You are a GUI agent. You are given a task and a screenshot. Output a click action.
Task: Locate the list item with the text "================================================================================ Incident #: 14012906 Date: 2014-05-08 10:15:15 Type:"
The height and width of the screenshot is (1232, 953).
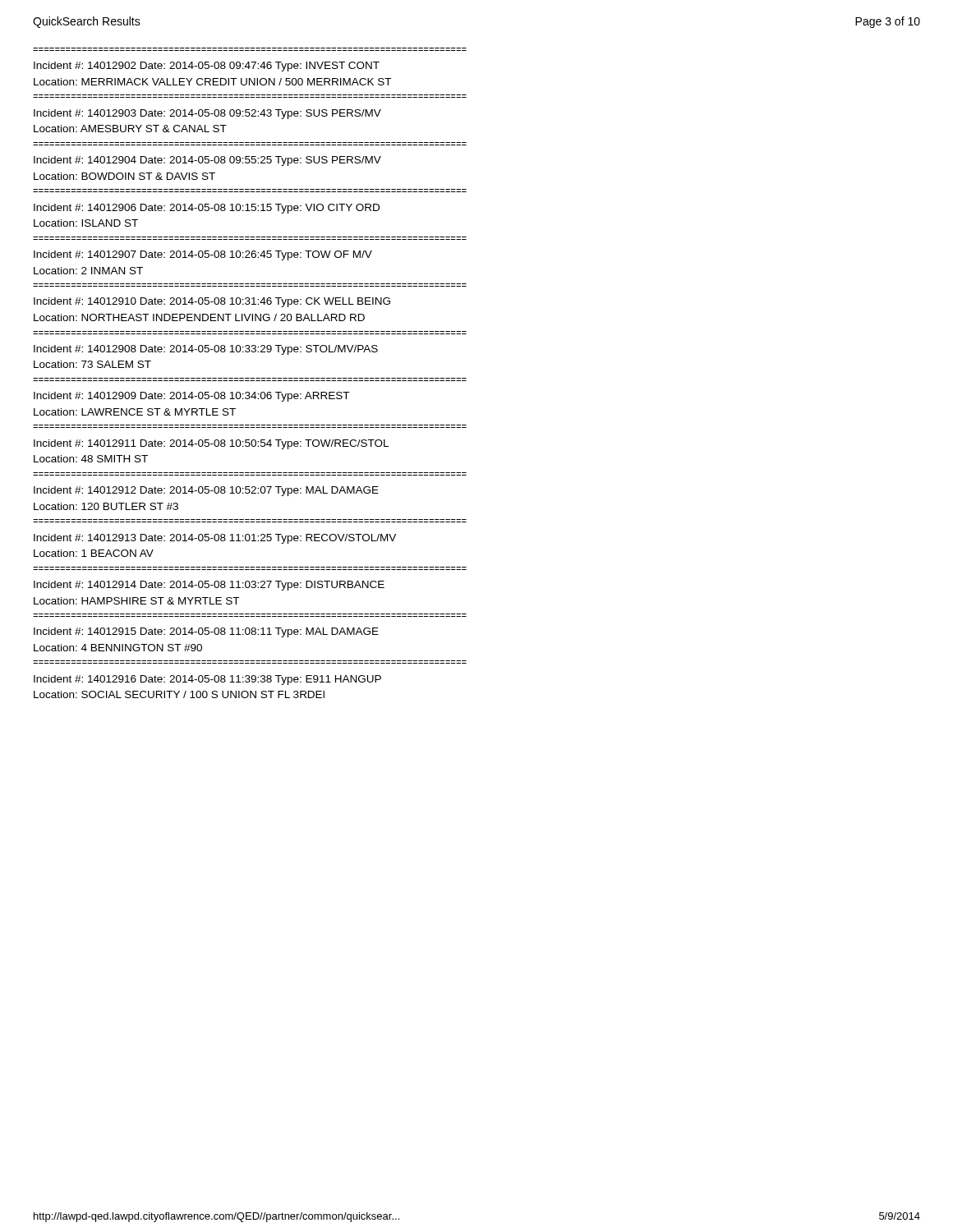click(x=207, y=209)
